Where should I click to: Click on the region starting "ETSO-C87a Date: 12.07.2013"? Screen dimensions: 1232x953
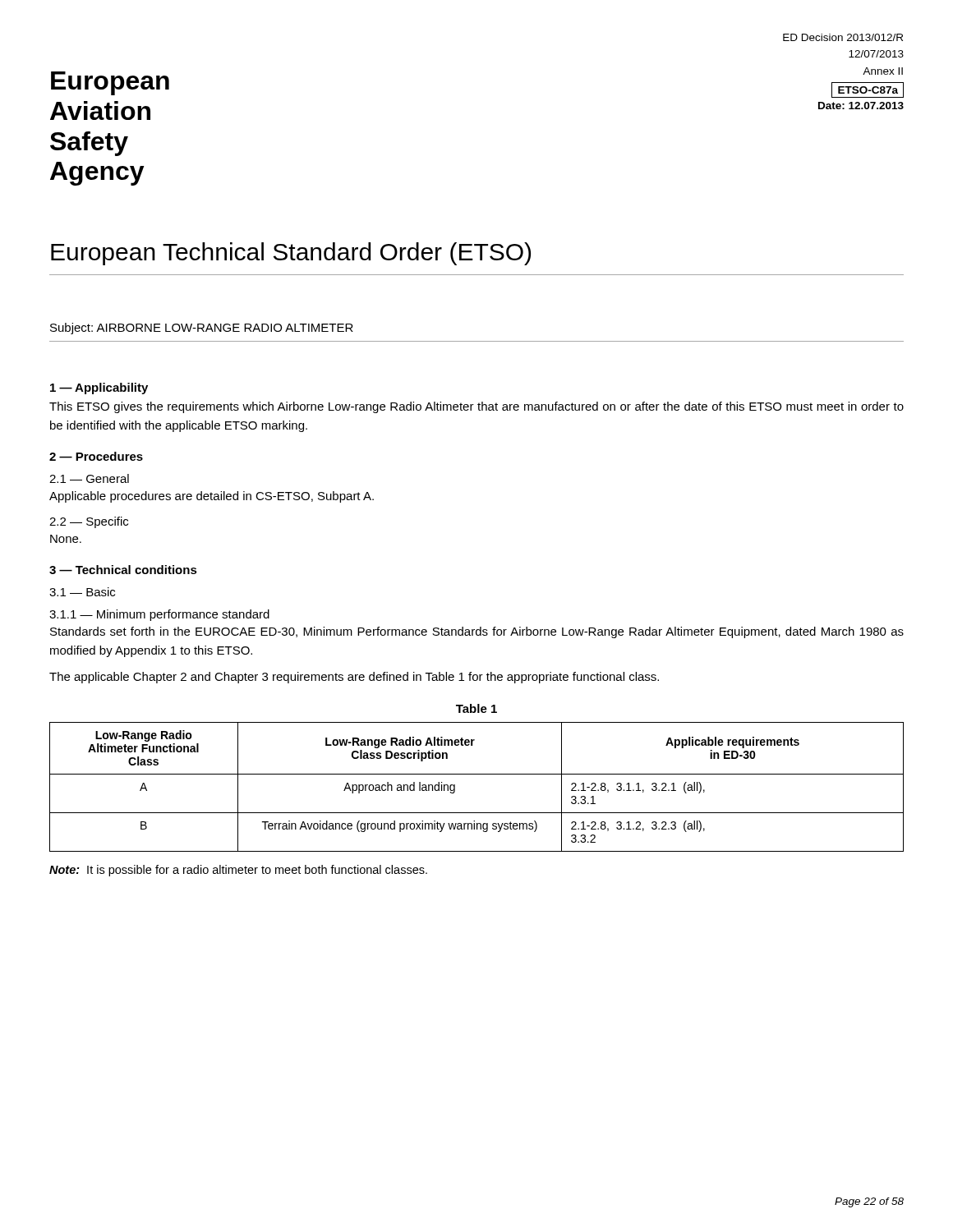point(861,97)
